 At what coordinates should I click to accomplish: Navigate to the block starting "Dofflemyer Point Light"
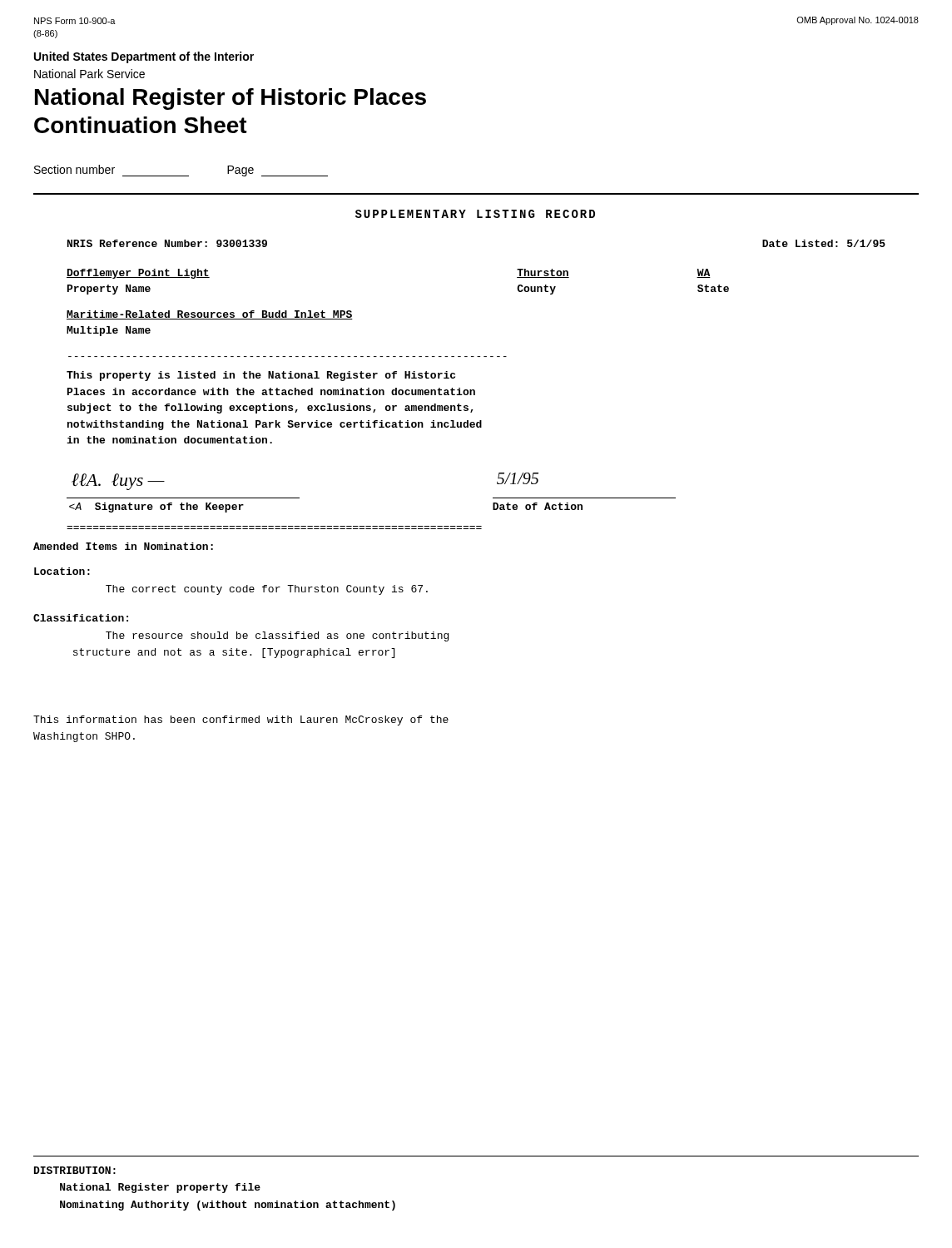click(x=150, y=273)
